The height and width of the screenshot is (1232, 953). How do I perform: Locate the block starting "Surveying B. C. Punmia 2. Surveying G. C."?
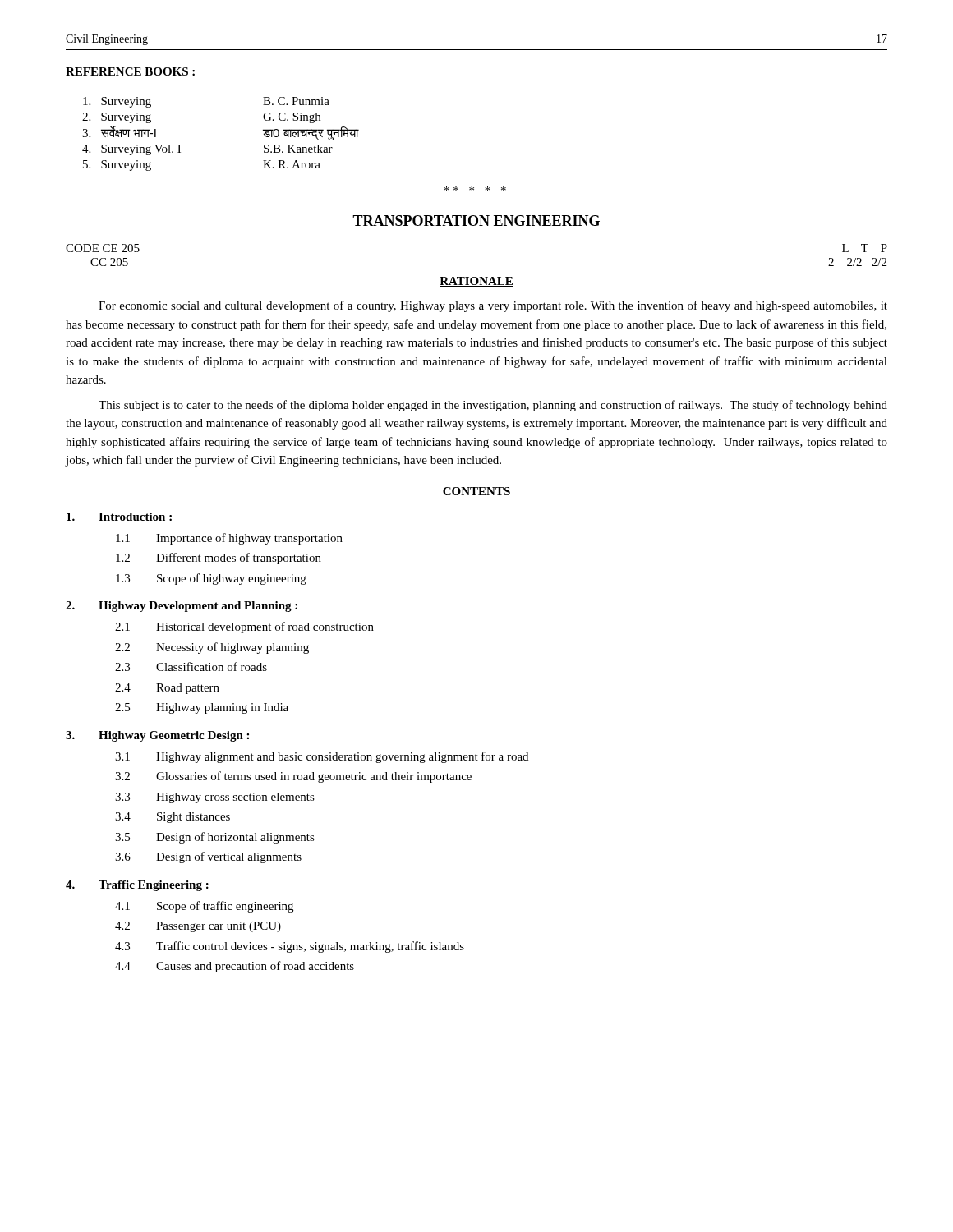pos(122,102)
